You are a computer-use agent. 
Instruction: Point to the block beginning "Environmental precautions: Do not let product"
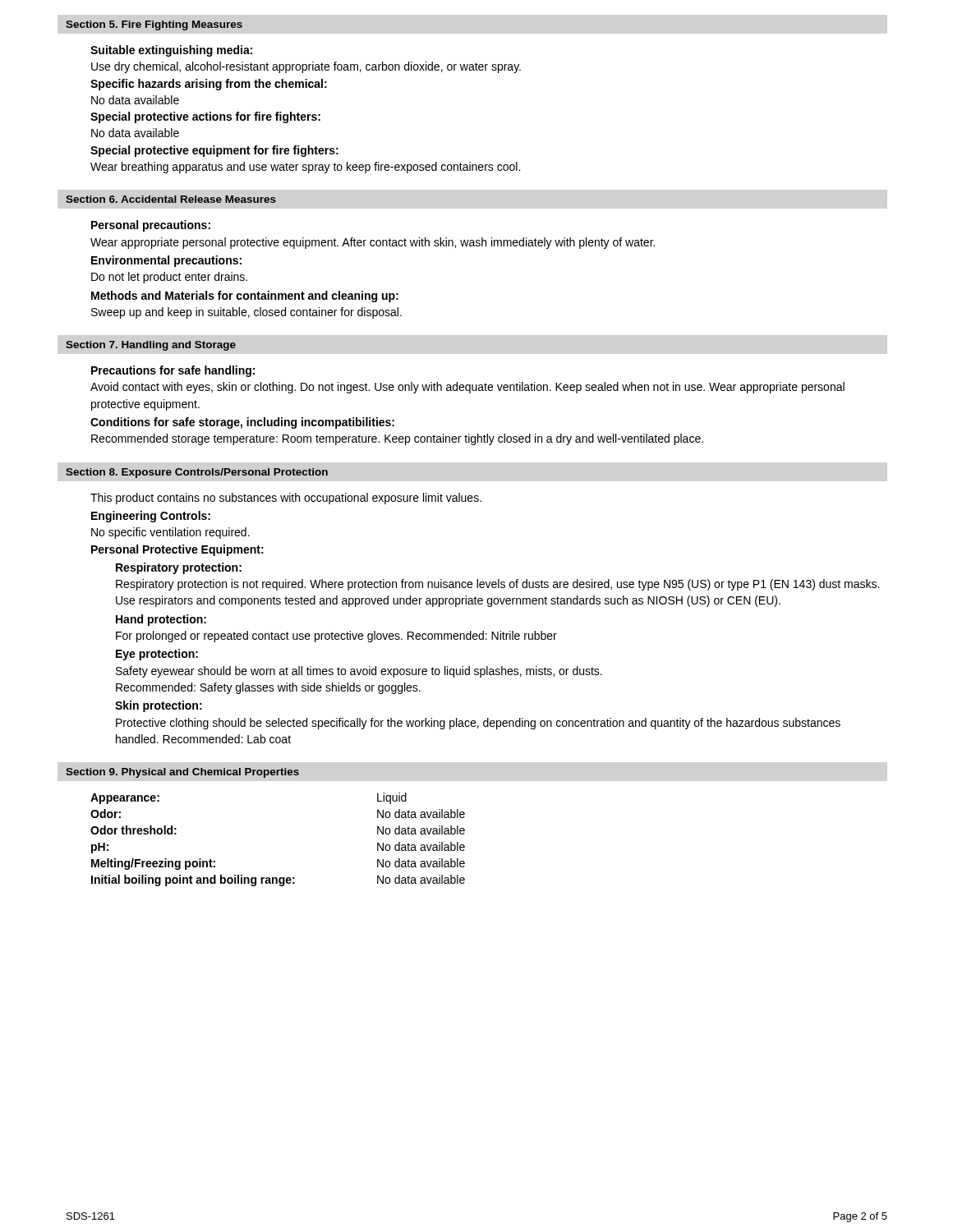(166, 261)
